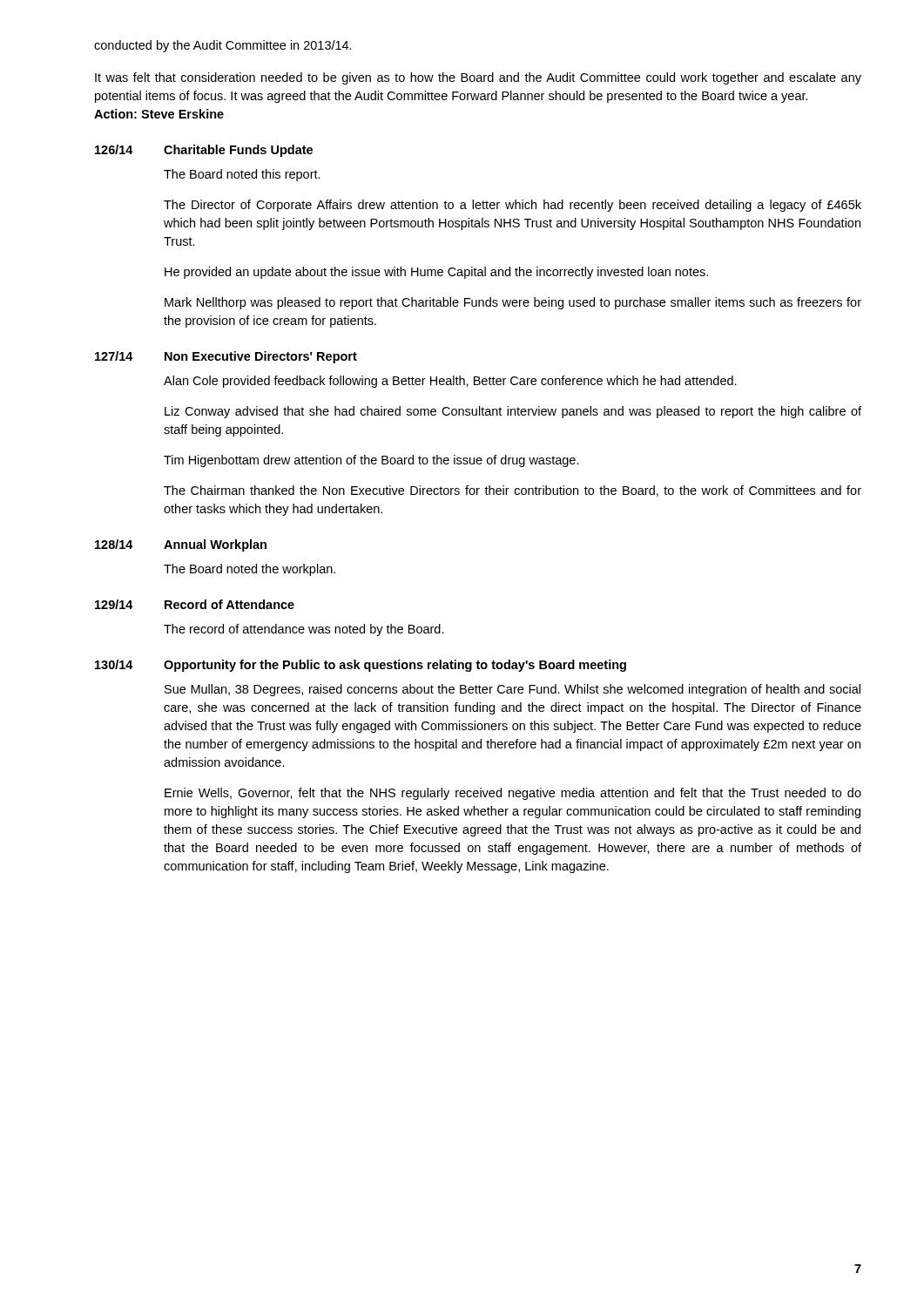Click the section header that begins "130/14 Opportunity for the Public to"
This screenshot has width=924, height=1307.
478,665
